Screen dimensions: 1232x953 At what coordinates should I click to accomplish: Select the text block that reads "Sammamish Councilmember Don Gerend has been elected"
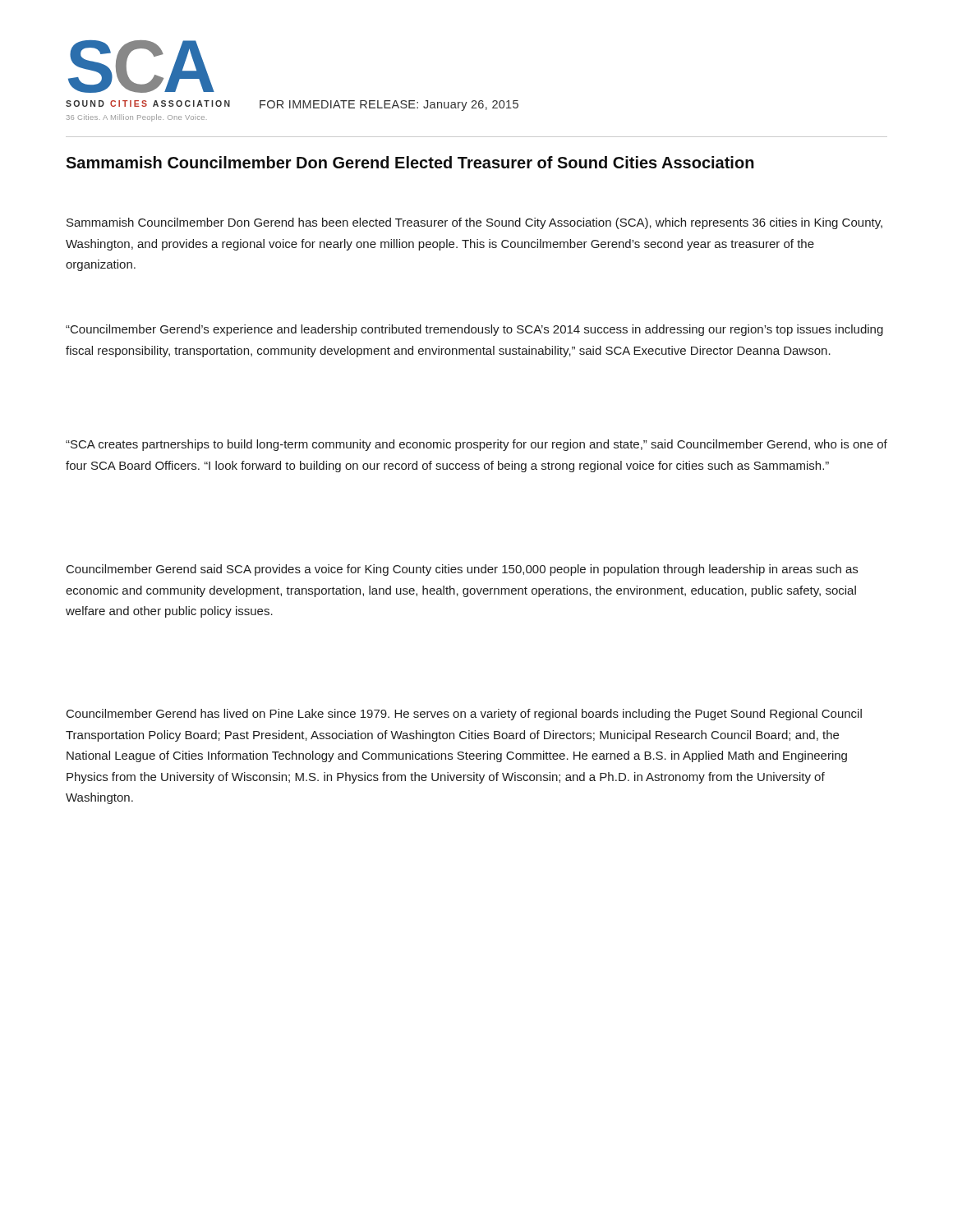[475, 243]
